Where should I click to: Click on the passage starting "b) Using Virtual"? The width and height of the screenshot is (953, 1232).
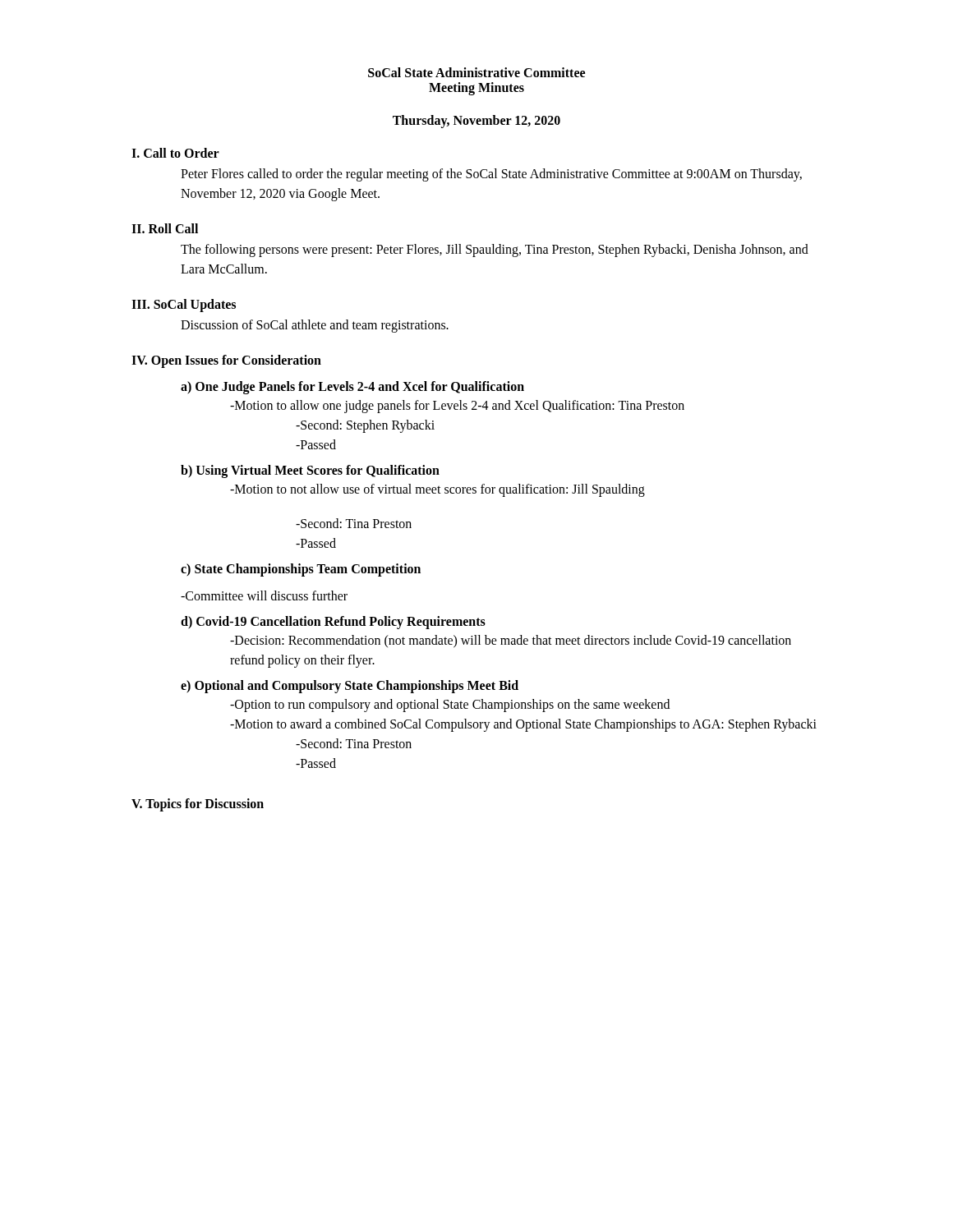click(310, 470)
